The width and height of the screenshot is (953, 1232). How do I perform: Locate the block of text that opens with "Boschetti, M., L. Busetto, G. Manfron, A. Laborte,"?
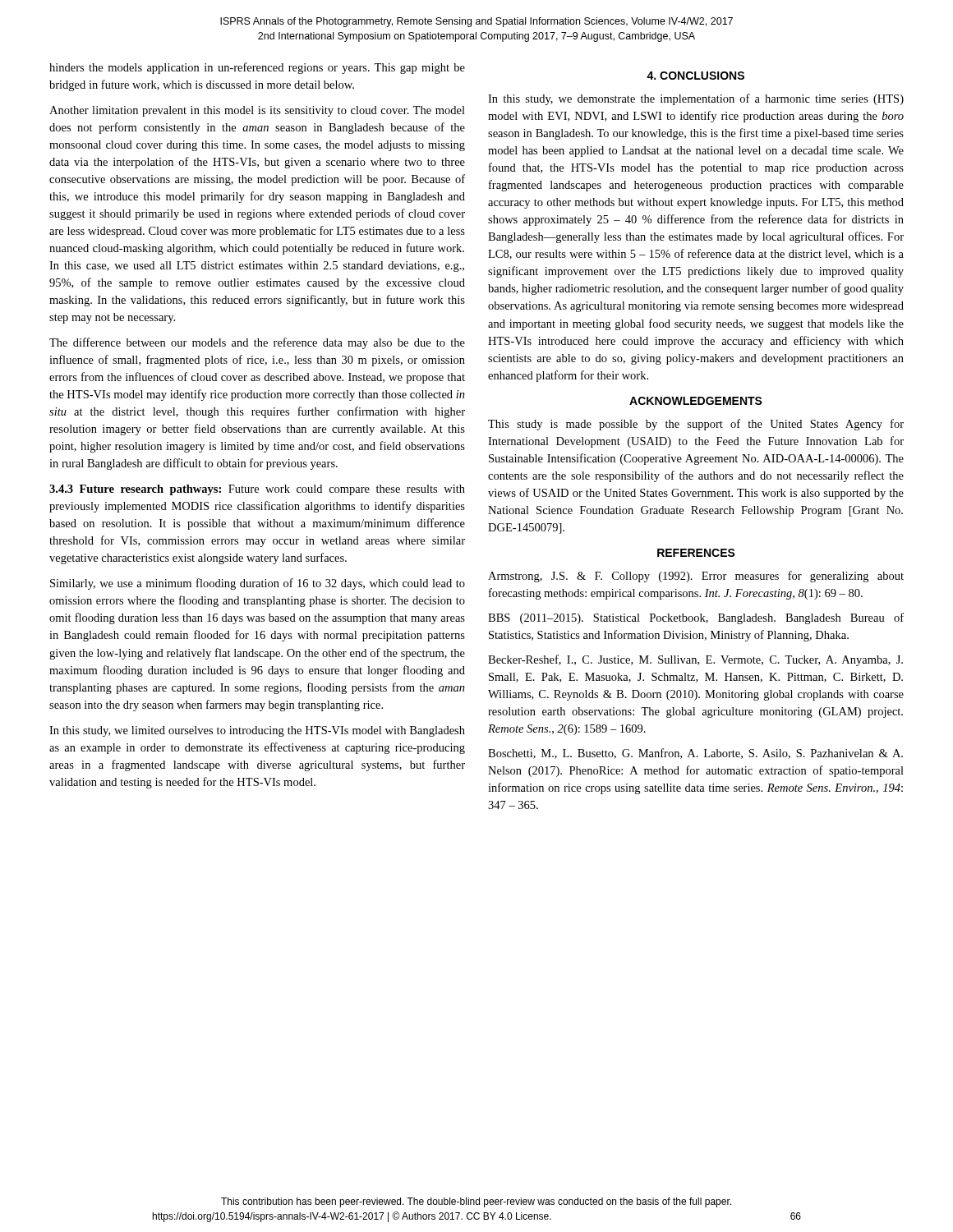click(696, 780)
